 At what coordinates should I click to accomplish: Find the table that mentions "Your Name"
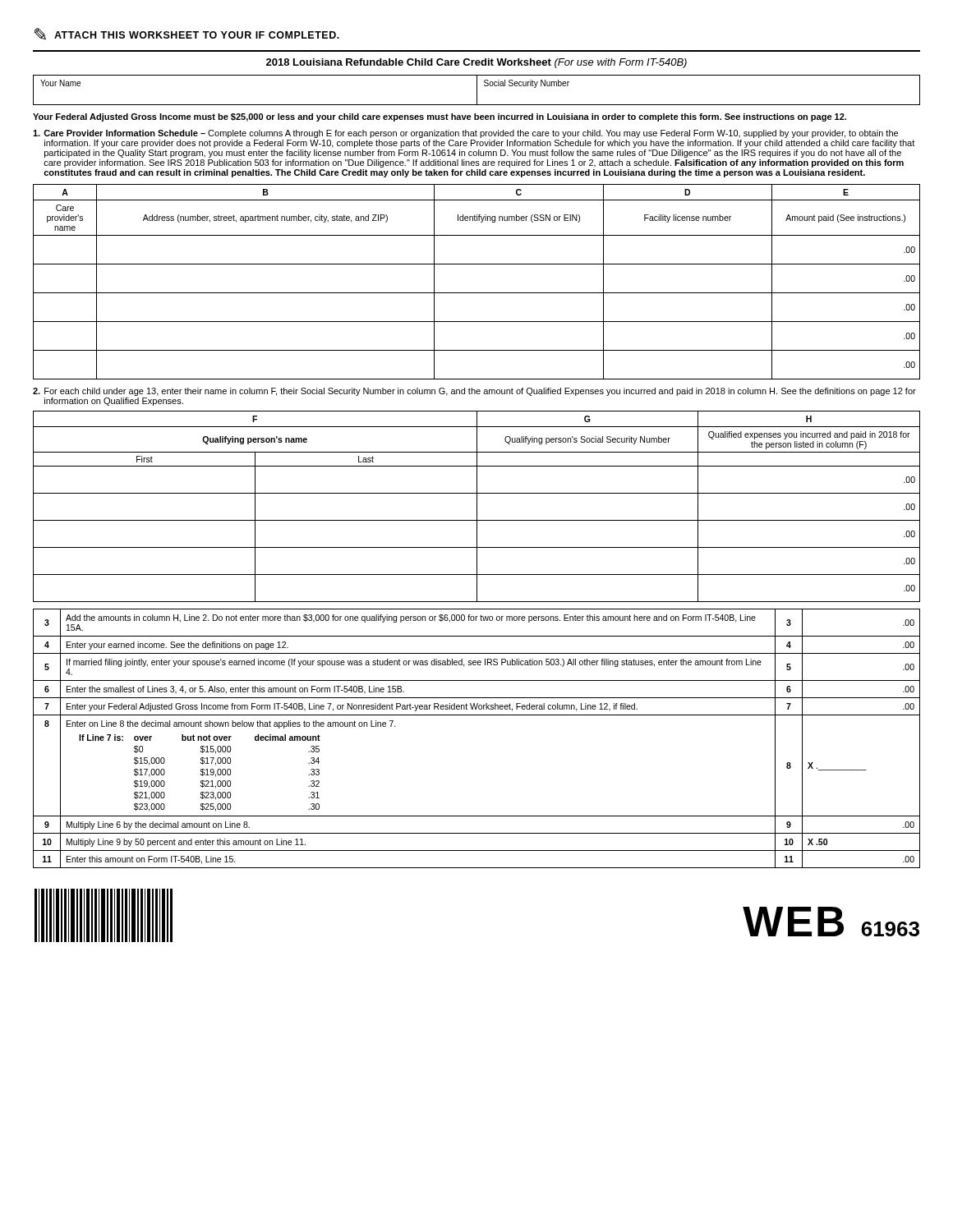click(x=476, y=90)
